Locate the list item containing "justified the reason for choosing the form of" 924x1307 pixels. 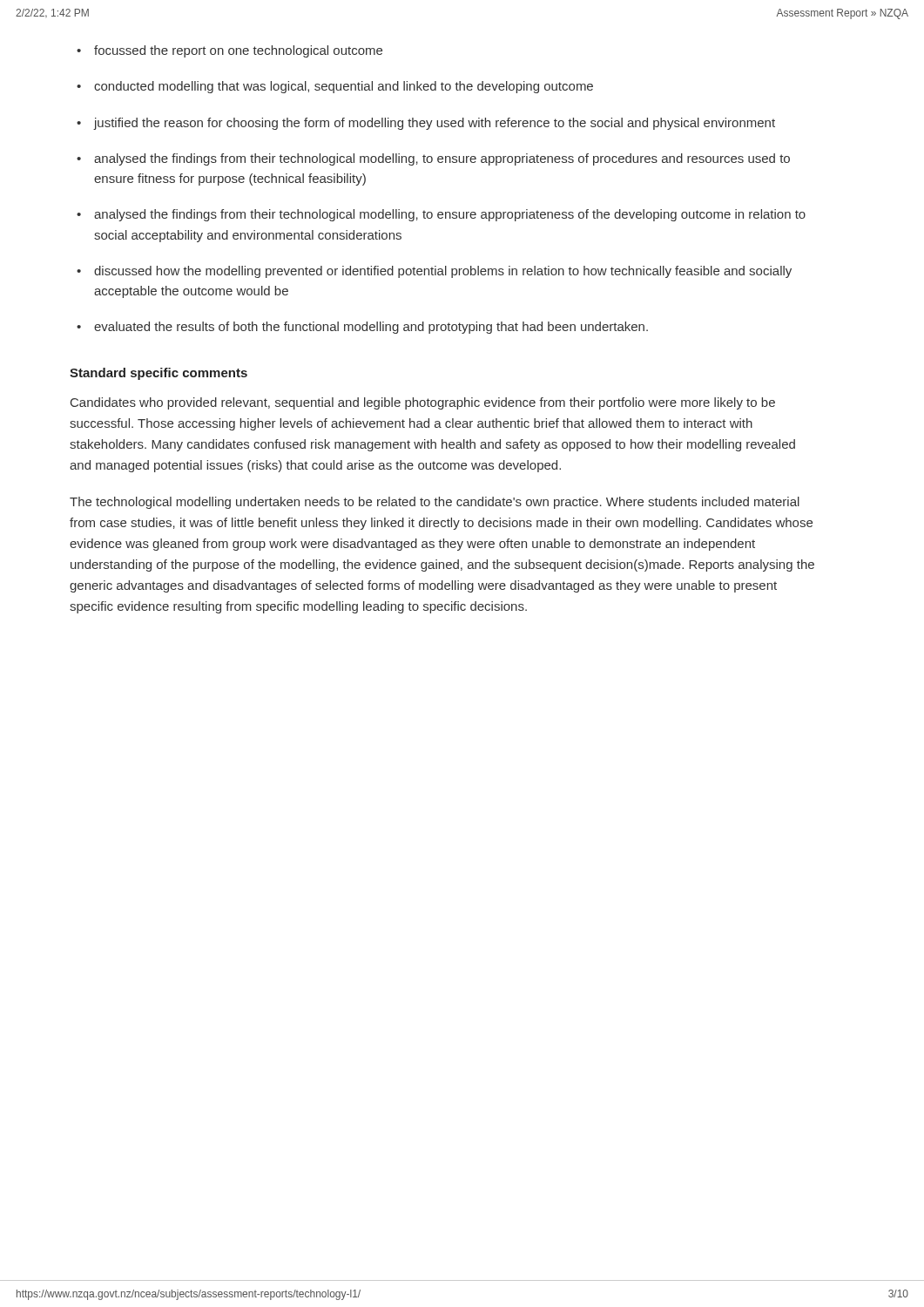[435, 122]
